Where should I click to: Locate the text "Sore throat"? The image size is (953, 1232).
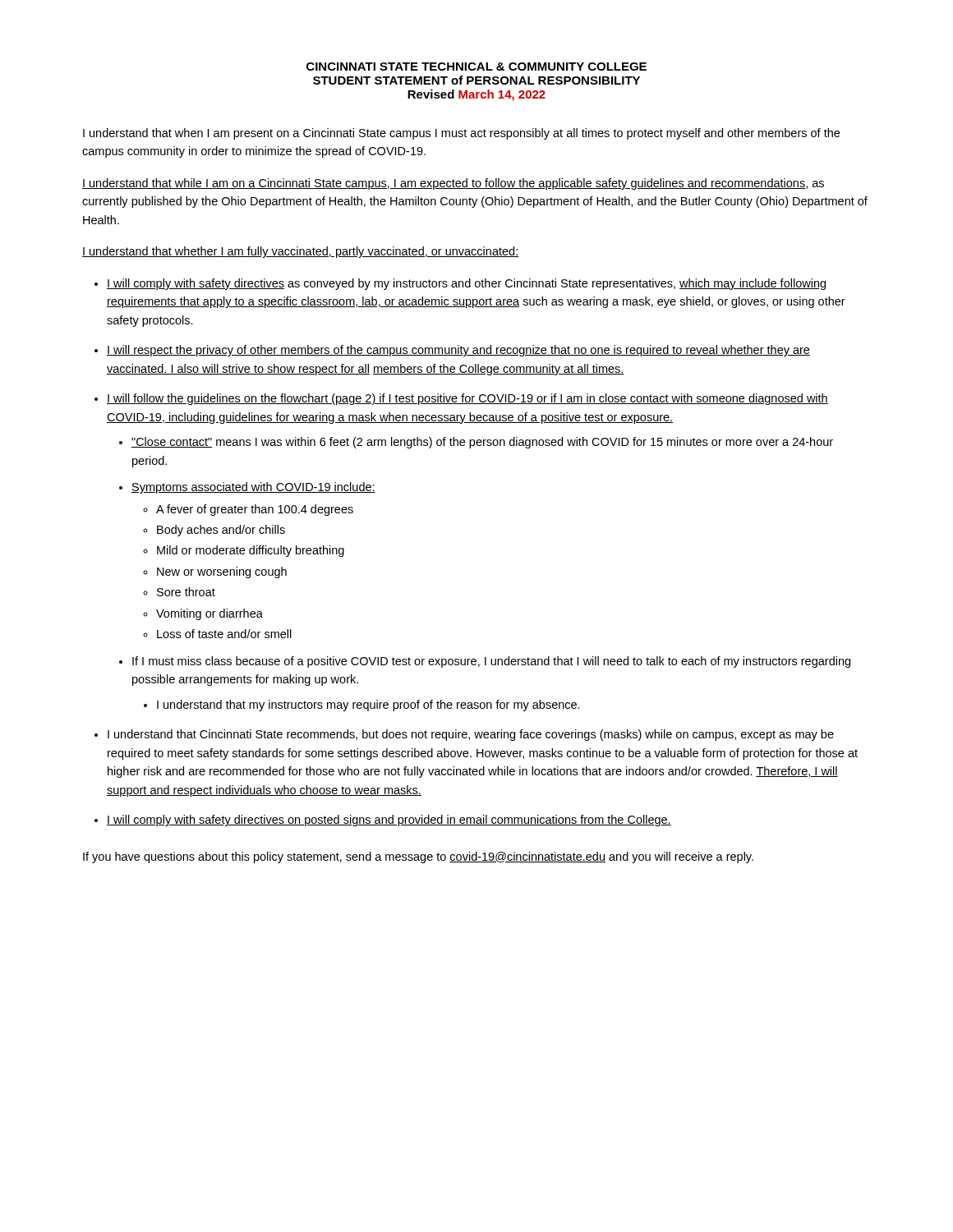[186, 592]
